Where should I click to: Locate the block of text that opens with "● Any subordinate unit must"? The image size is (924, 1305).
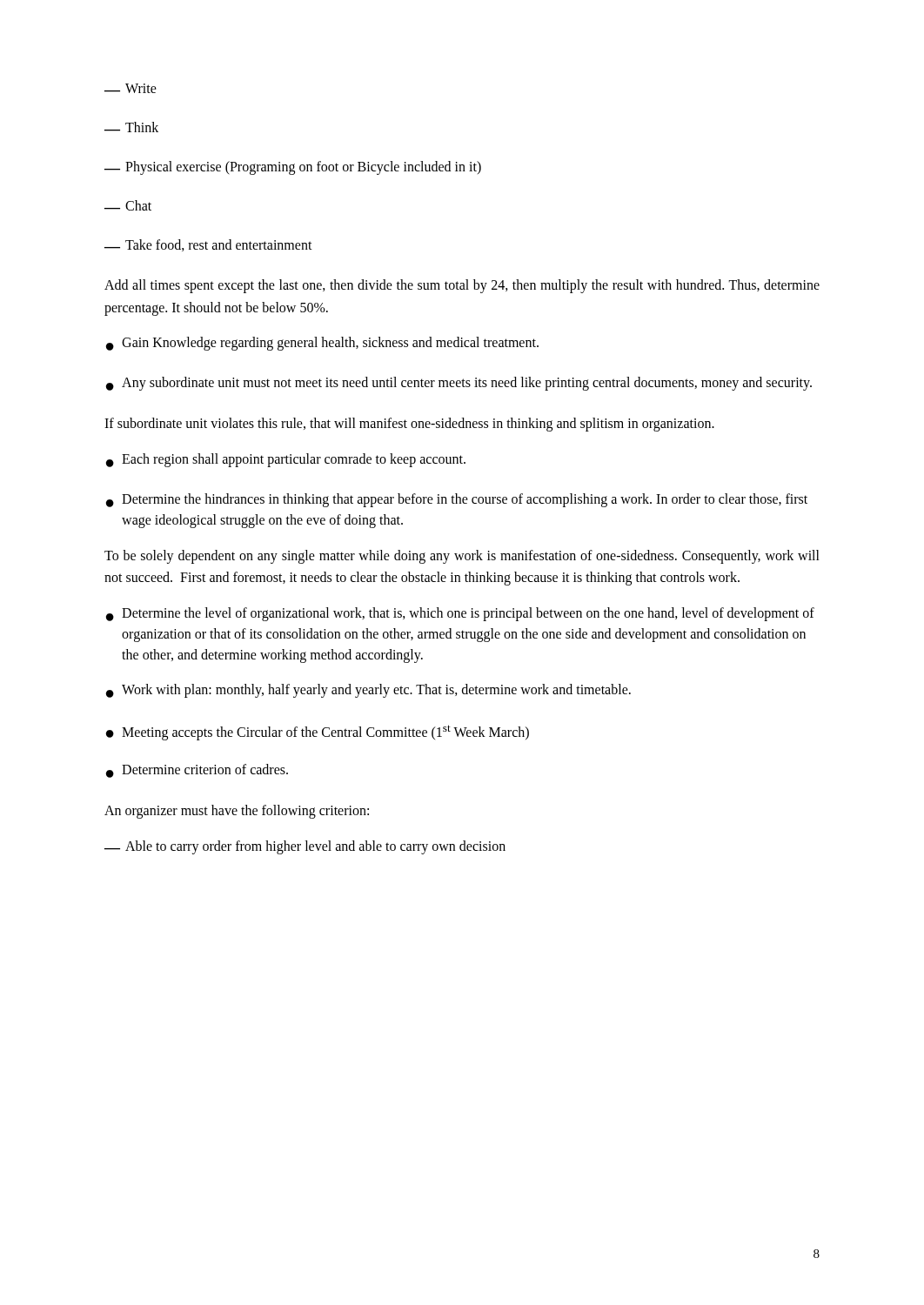pos(459,386)
